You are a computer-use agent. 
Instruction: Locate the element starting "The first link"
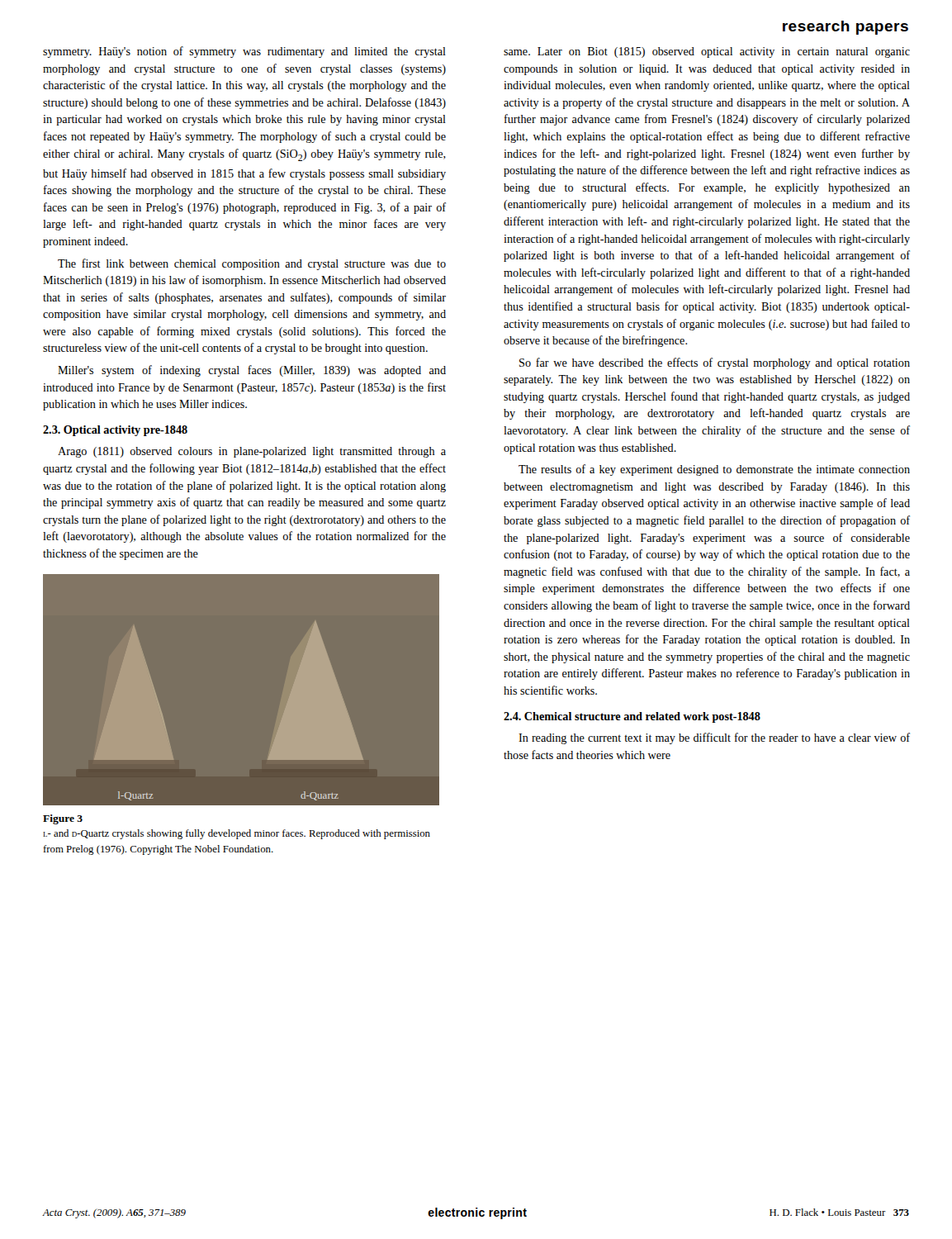244,306
